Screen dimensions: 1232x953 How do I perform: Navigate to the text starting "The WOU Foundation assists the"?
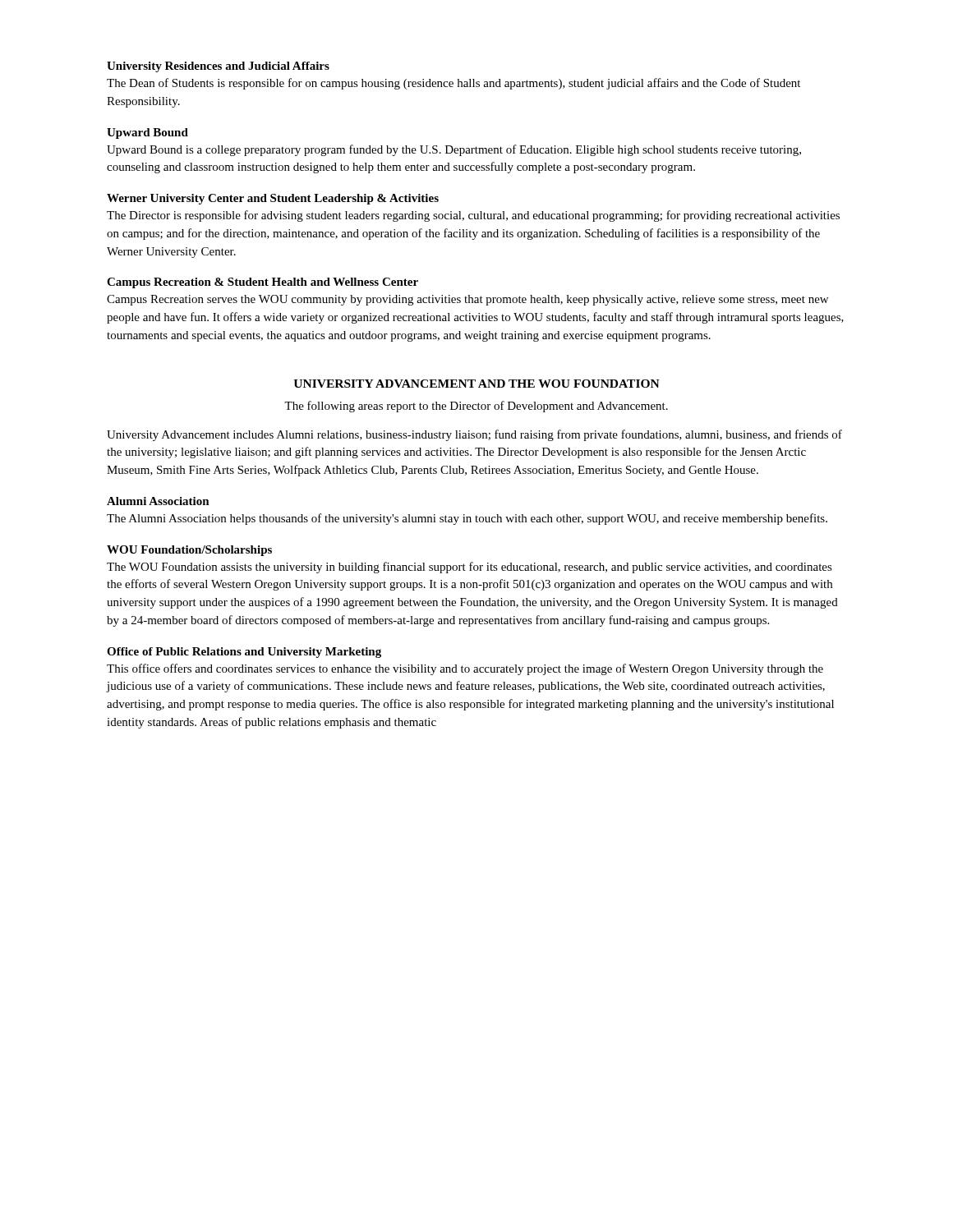(x=472, y=593)
